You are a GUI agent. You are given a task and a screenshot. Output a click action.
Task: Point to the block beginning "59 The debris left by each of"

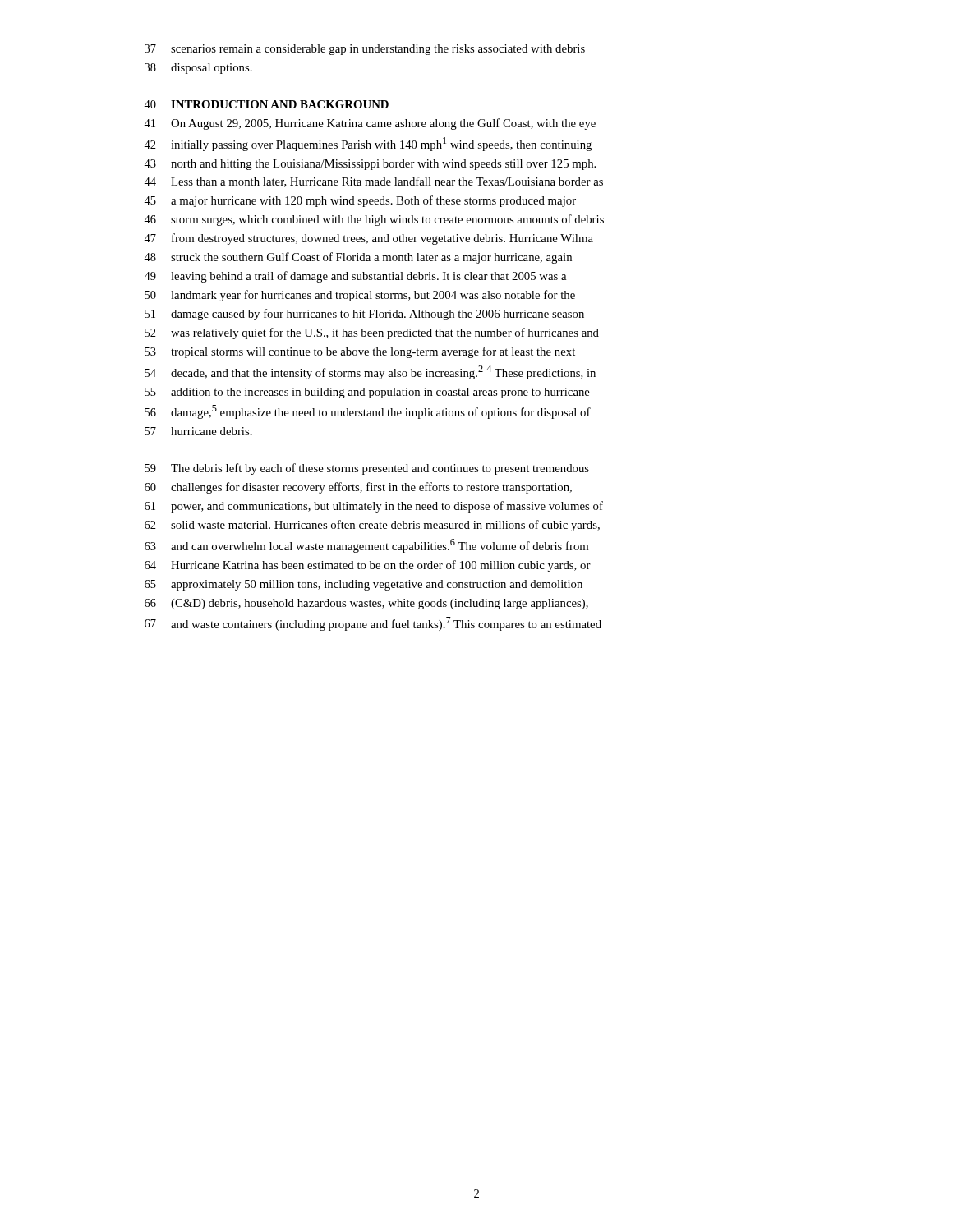[x=496, y=469]
